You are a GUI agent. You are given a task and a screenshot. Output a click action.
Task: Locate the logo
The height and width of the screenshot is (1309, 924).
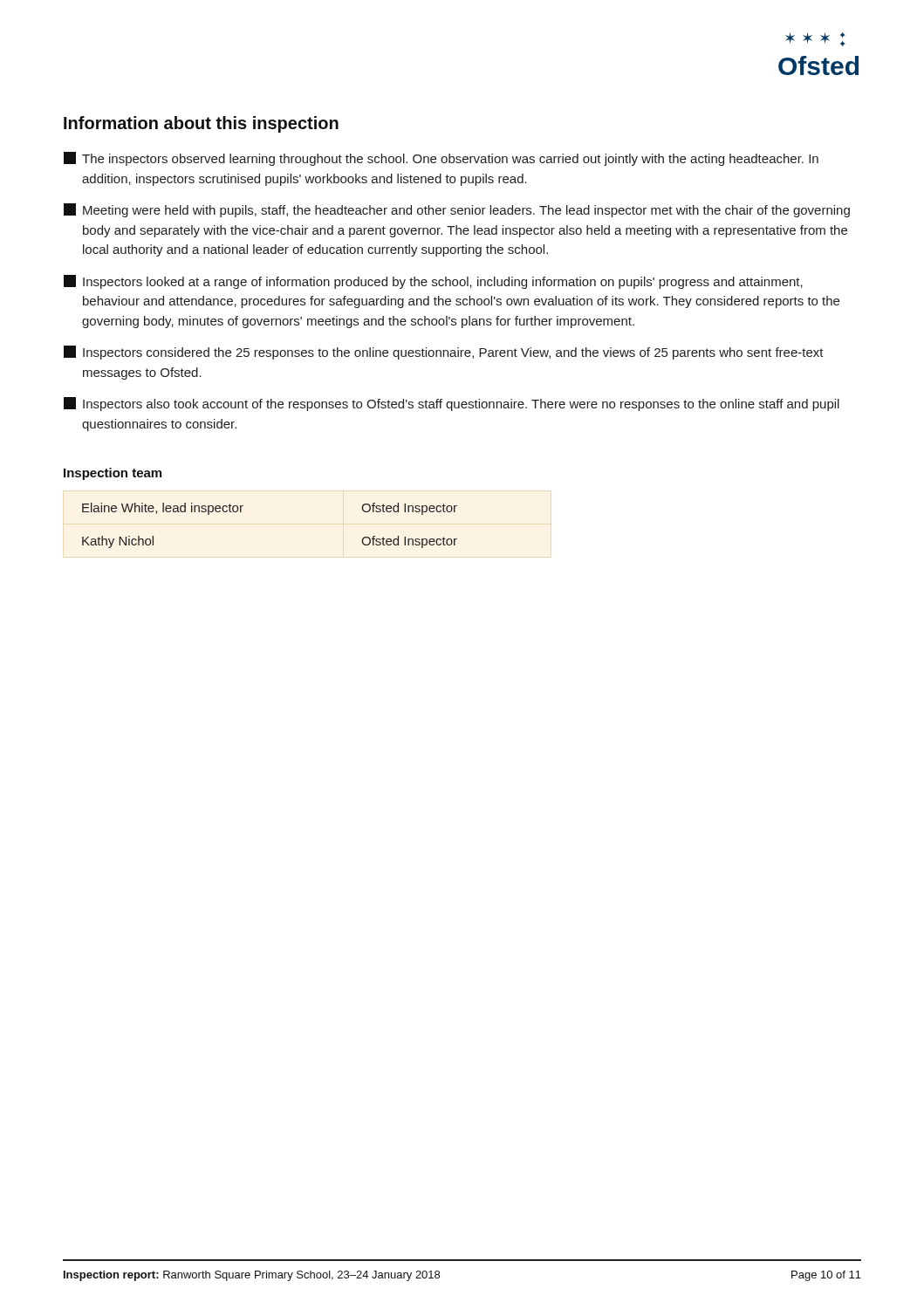[x=826, y=57]
